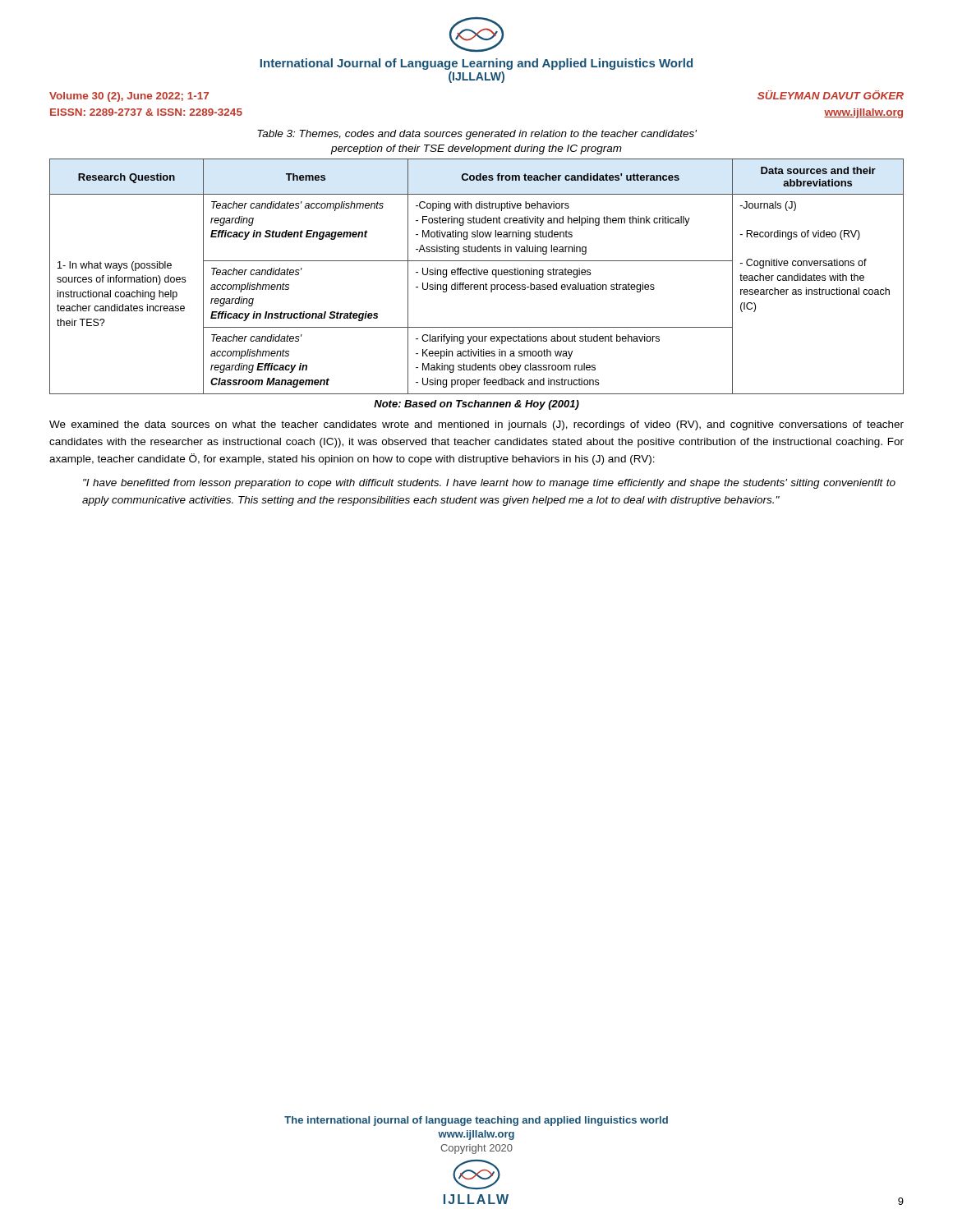The width and height of the screenshot is (953, 1232).
Task: Locate the text block with the text "Volume 30 (2), June"
Action: coord(146,104)
